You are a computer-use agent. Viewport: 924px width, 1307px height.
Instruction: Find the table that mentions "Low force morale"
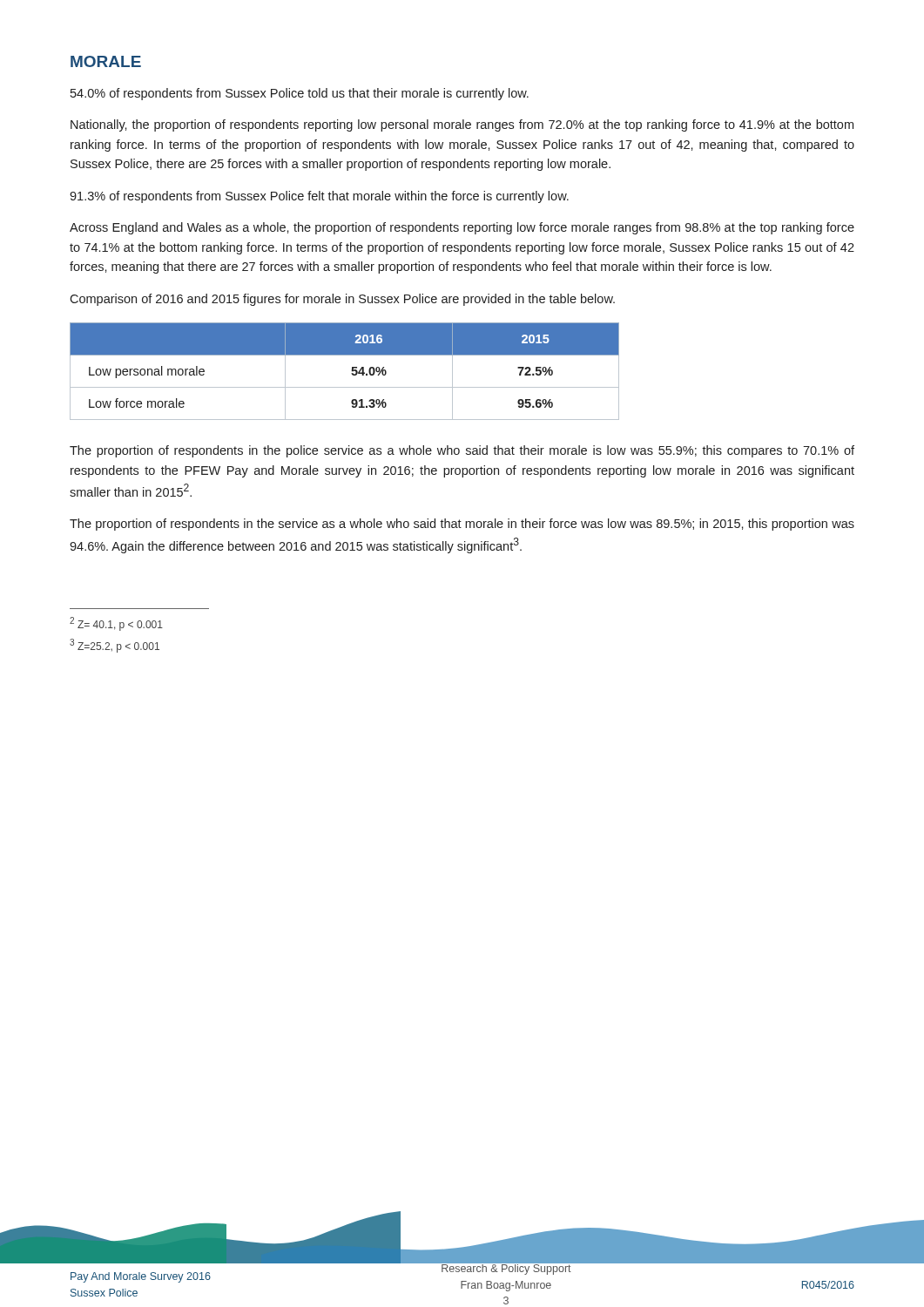462,371
